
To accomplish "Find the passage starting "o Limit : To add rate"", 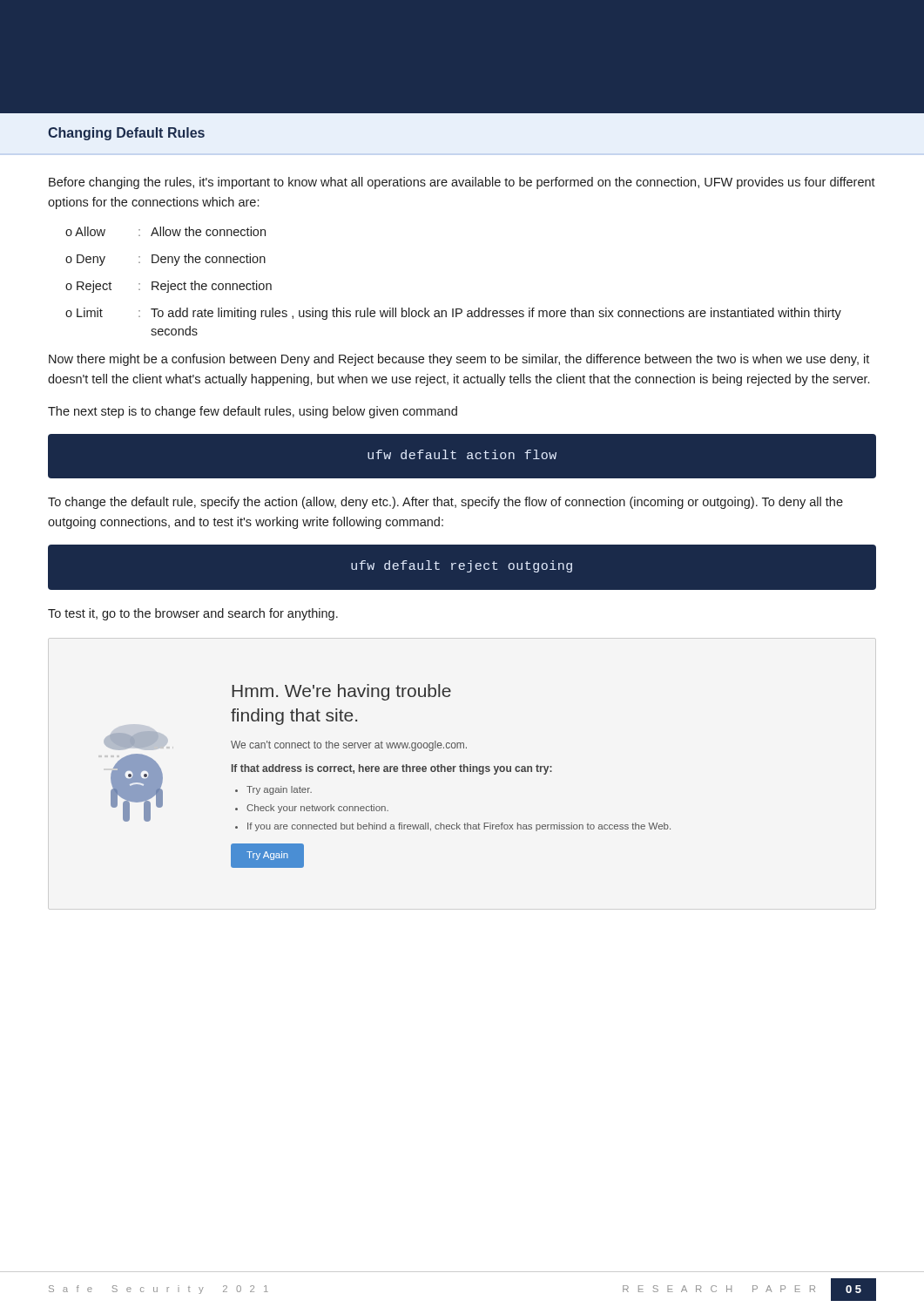I will (x=471, y=323).
